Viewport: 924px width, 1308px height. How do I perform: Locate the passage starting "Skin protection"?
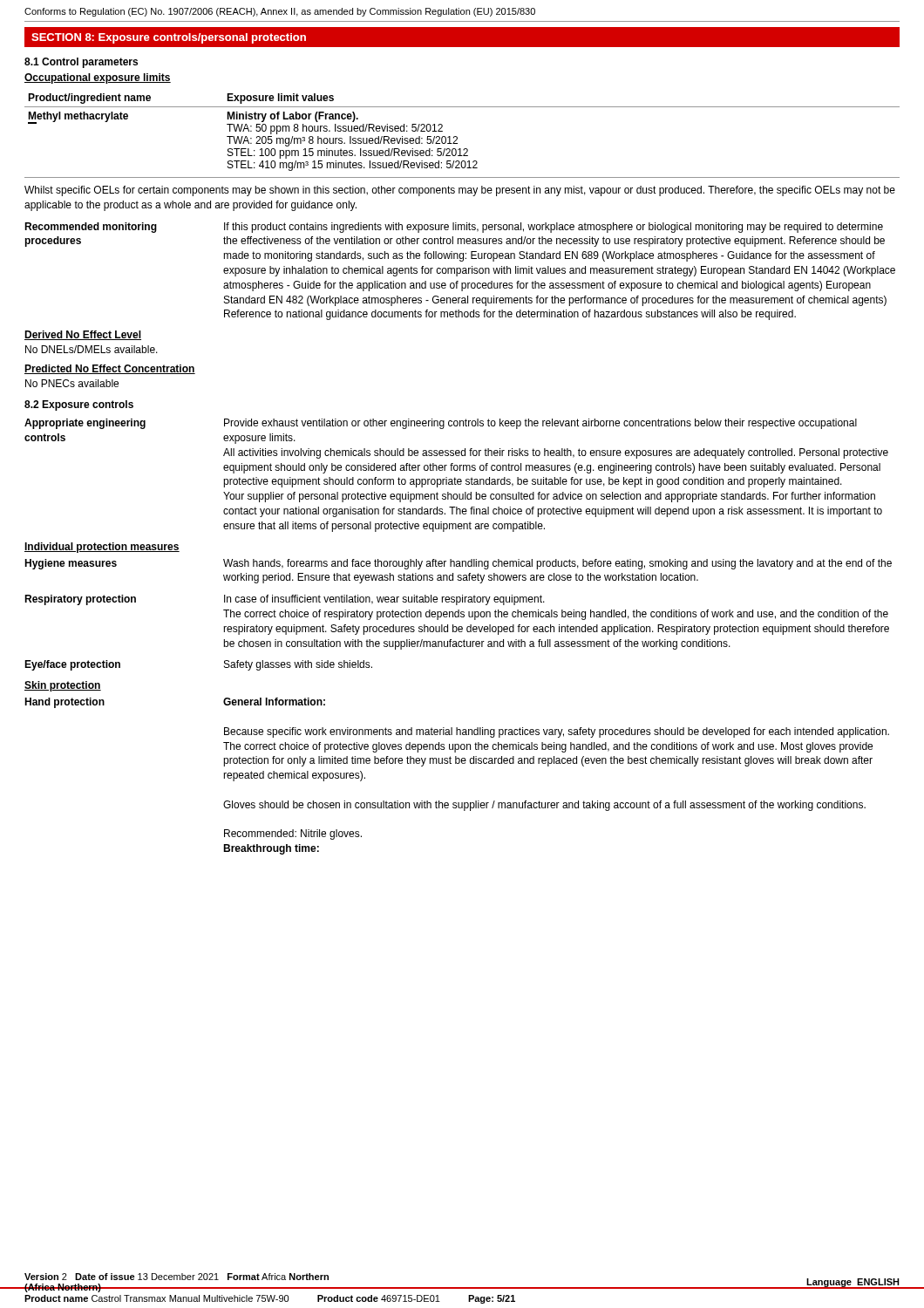pos(62,686)
